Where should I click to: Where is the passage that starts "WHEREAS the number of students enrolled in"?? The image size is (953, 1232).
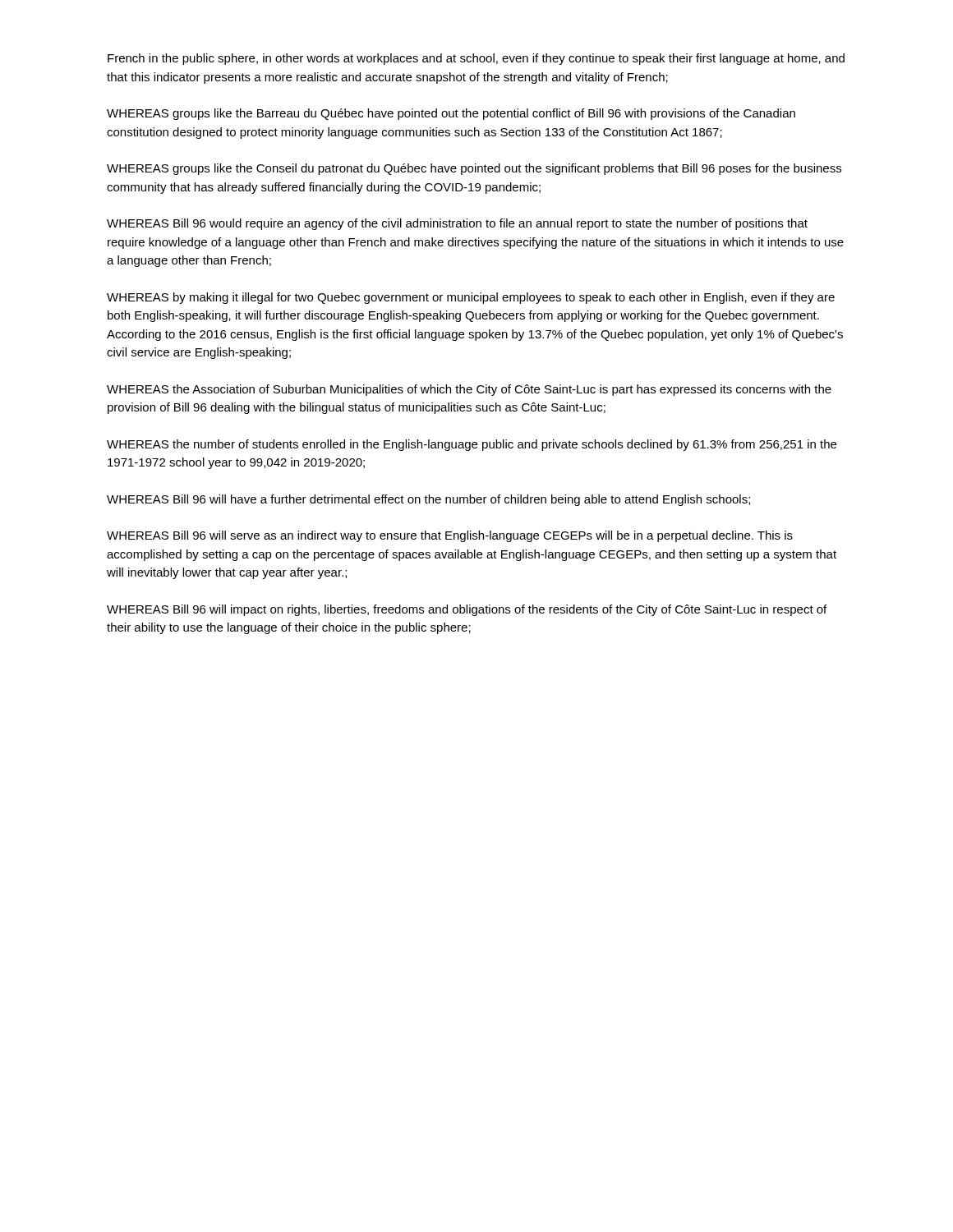472,453
